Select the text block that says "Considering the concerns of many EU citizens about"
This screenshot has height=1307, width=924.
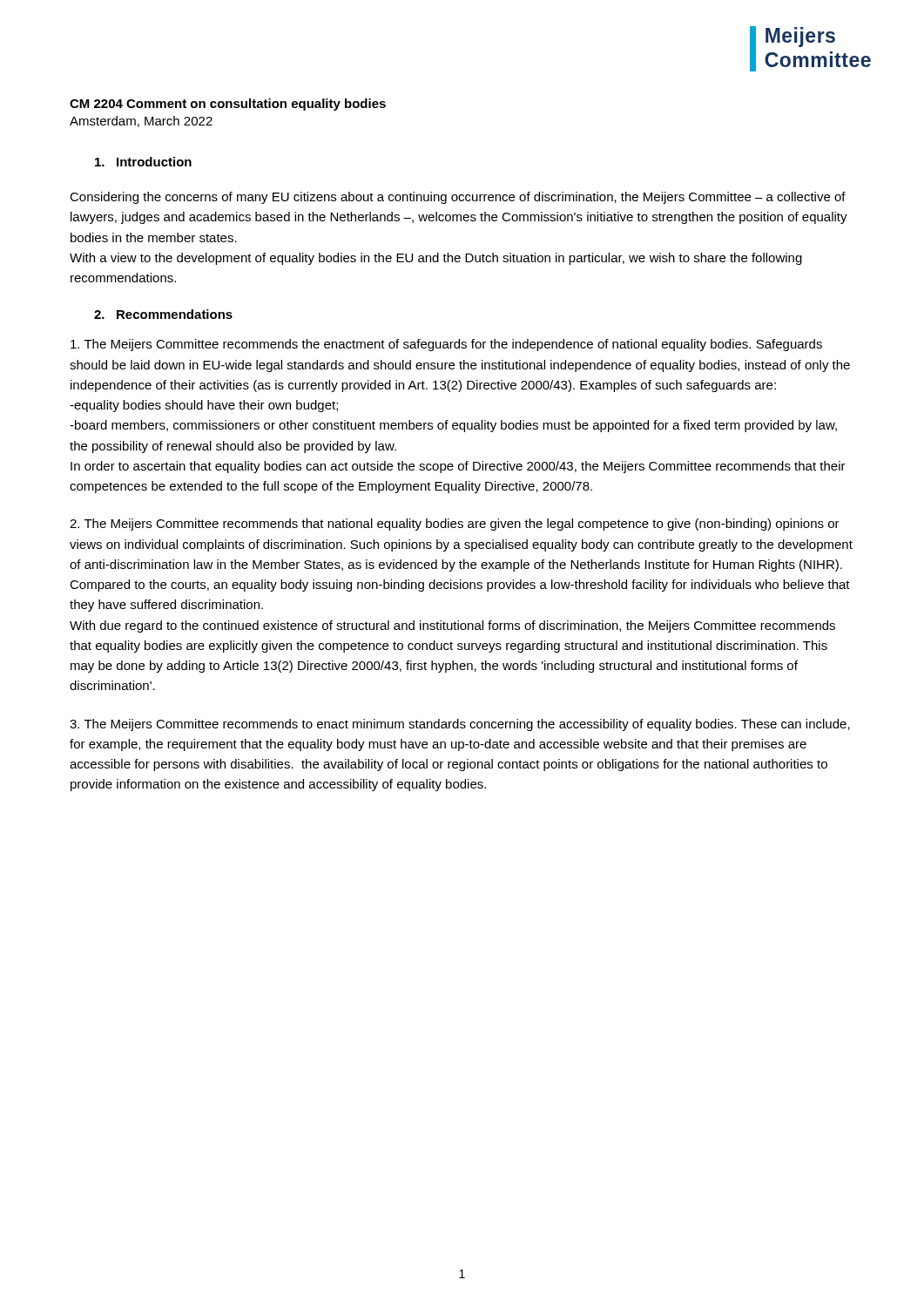[x=458, y=198]
